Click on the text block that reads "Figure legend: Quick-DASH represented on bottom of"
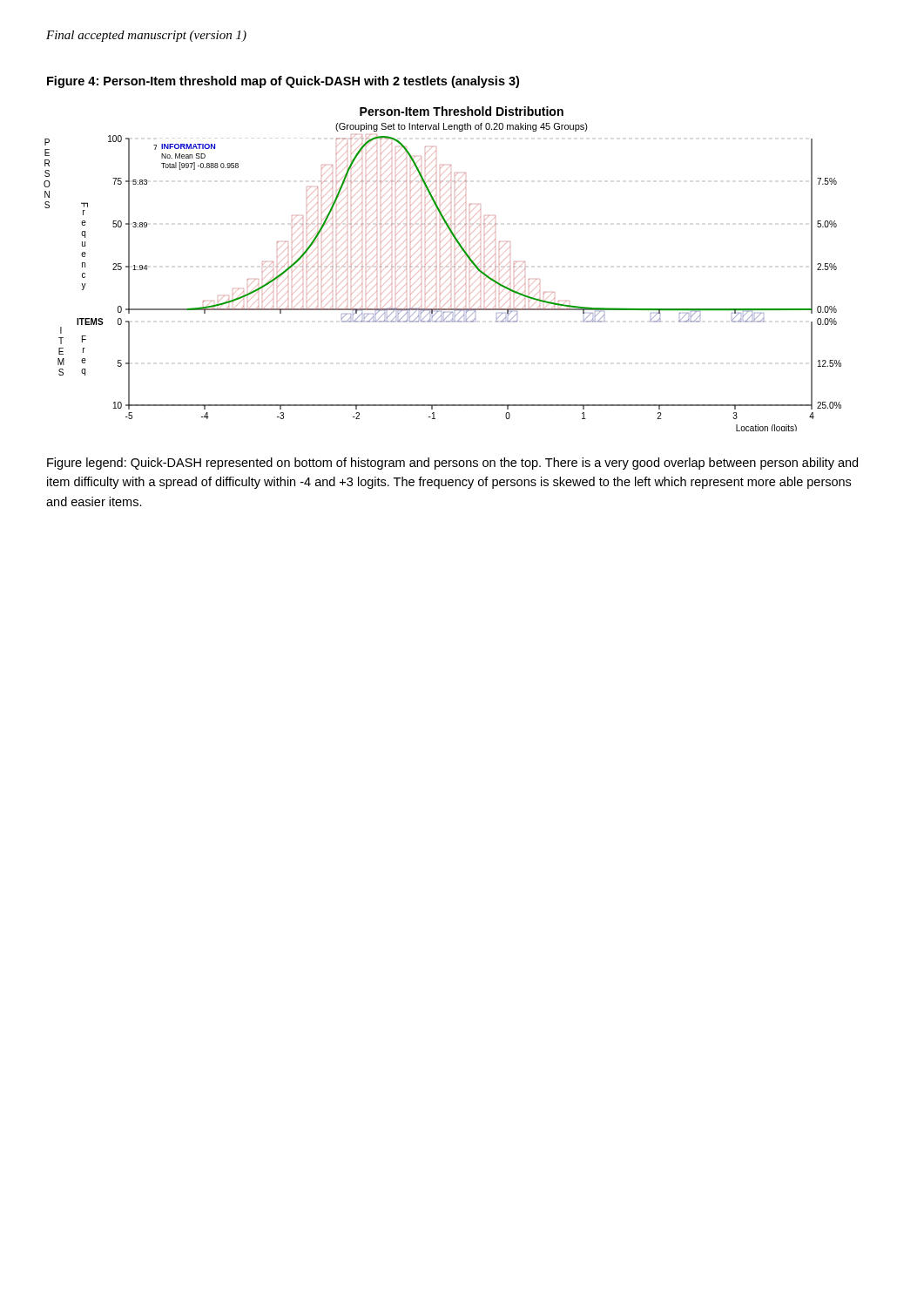 [x=452, y=482]
